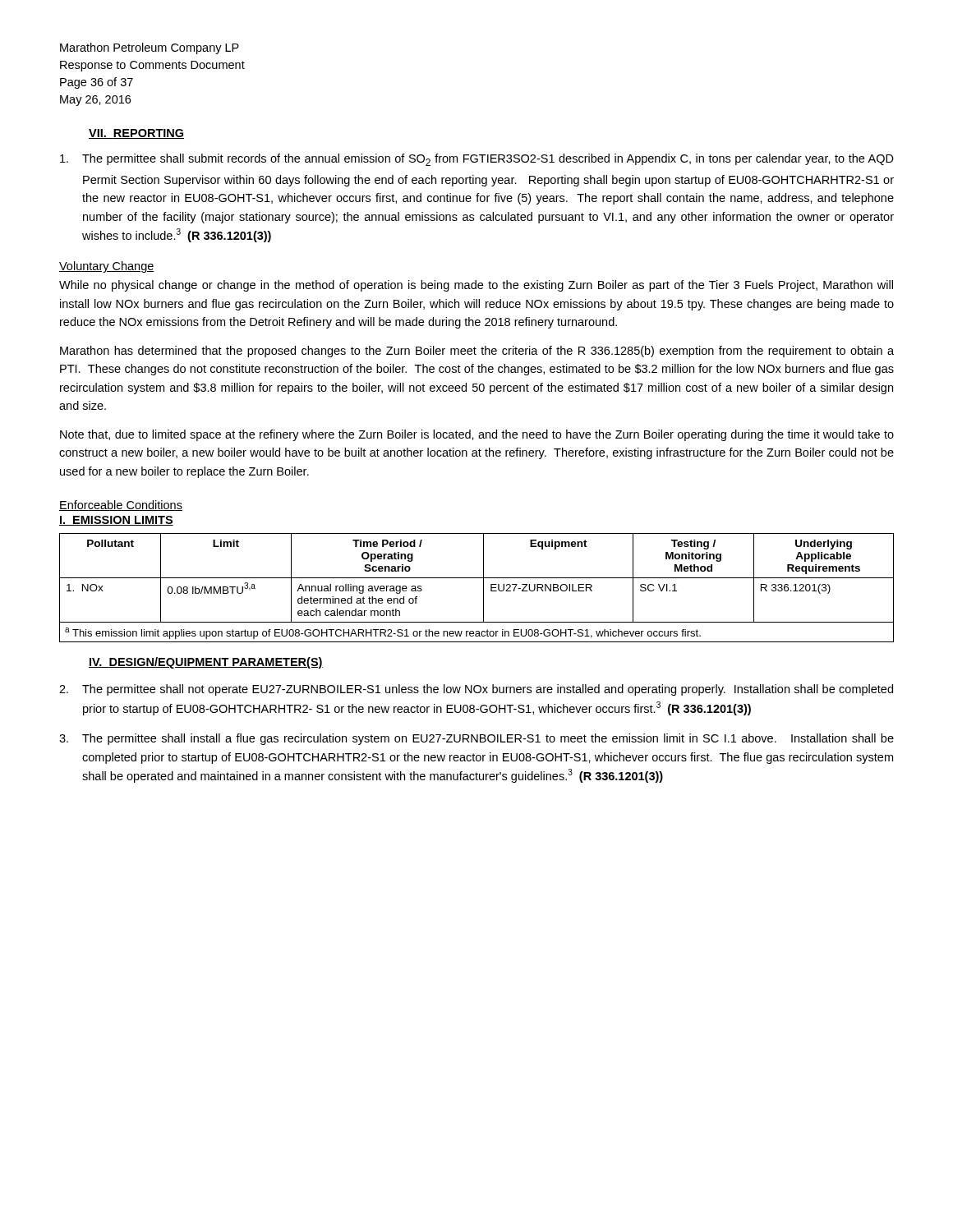Click the passage that begins "3. The permittee shall install"
Viewport: 953px width, 1232px height.
coord(476,757)
